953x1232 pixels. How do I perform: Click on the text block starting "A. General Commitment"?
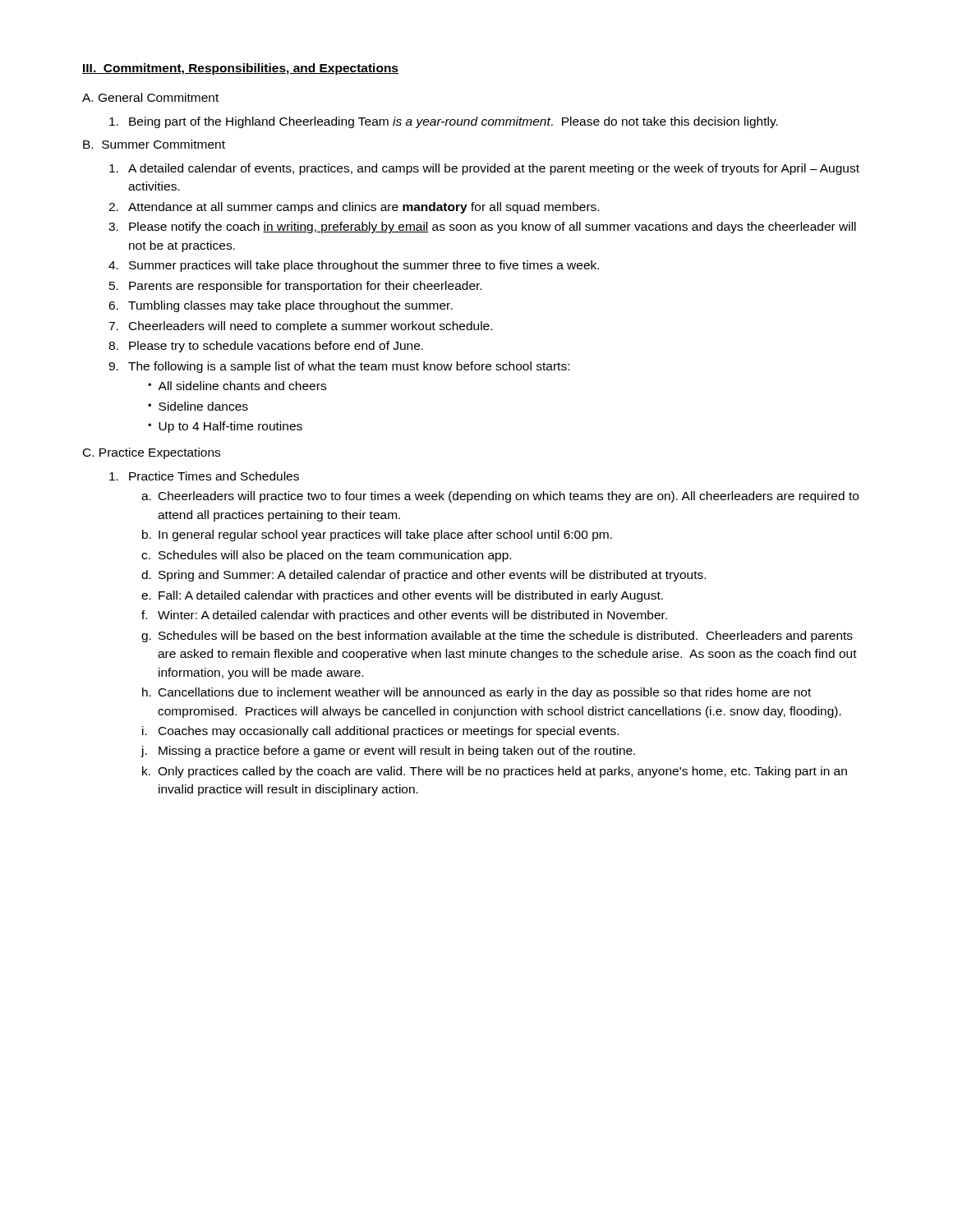coord(150,98)
